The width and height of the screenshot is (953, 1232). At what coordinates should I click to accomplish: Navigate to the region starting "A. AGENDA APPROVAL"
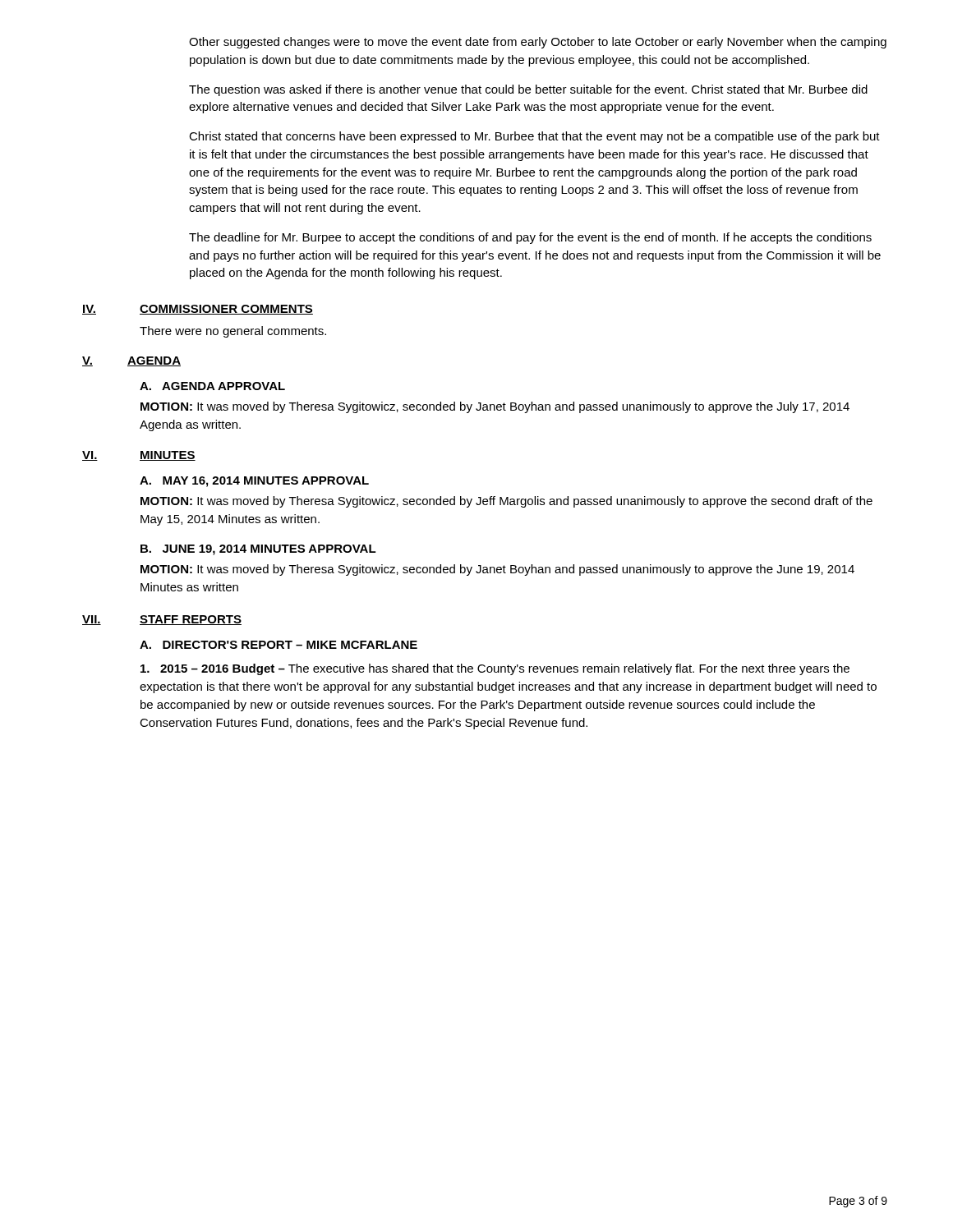click(x=212, y=386)
